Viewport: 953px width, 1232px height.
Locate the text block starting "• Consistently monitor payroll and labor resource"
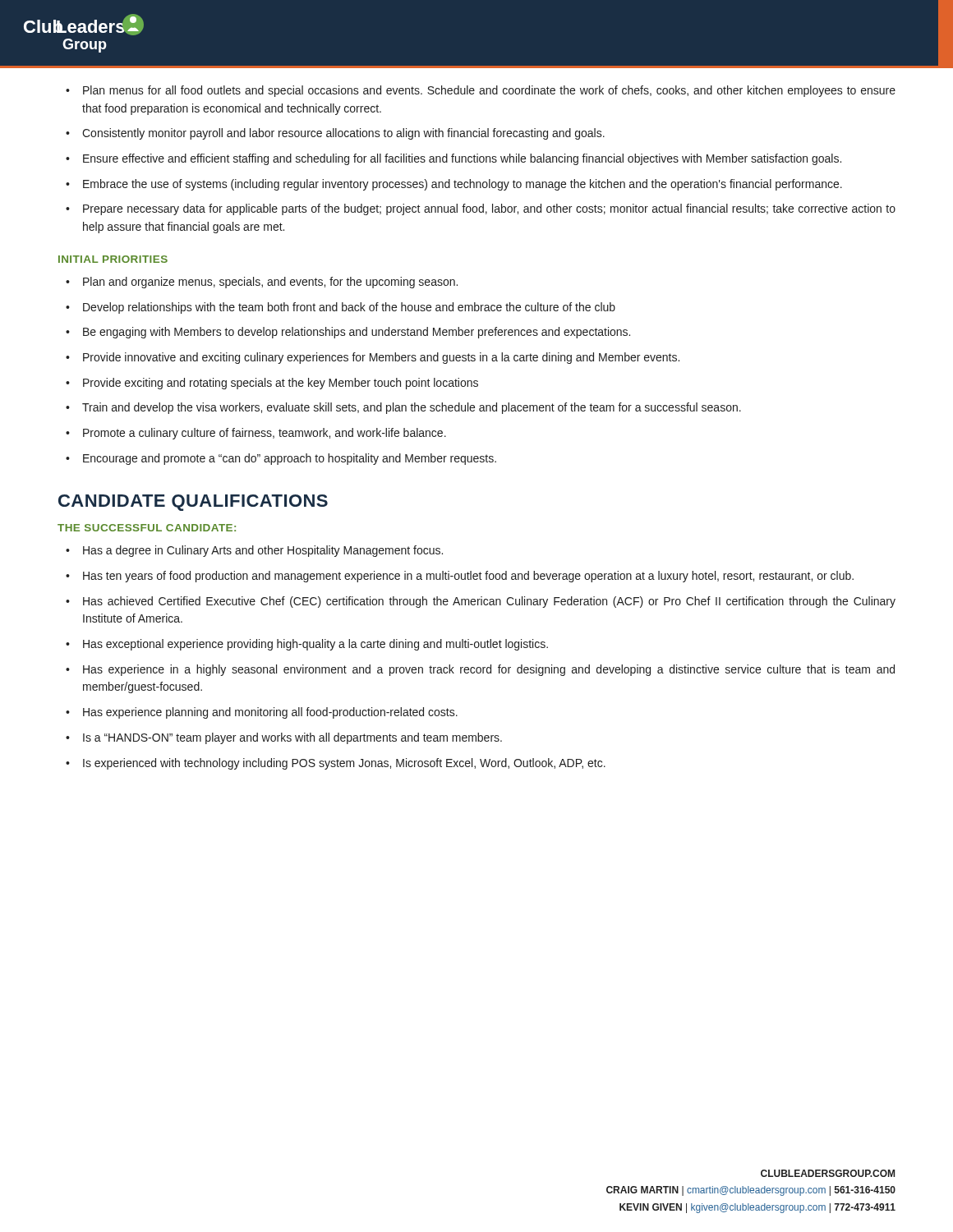335,134
